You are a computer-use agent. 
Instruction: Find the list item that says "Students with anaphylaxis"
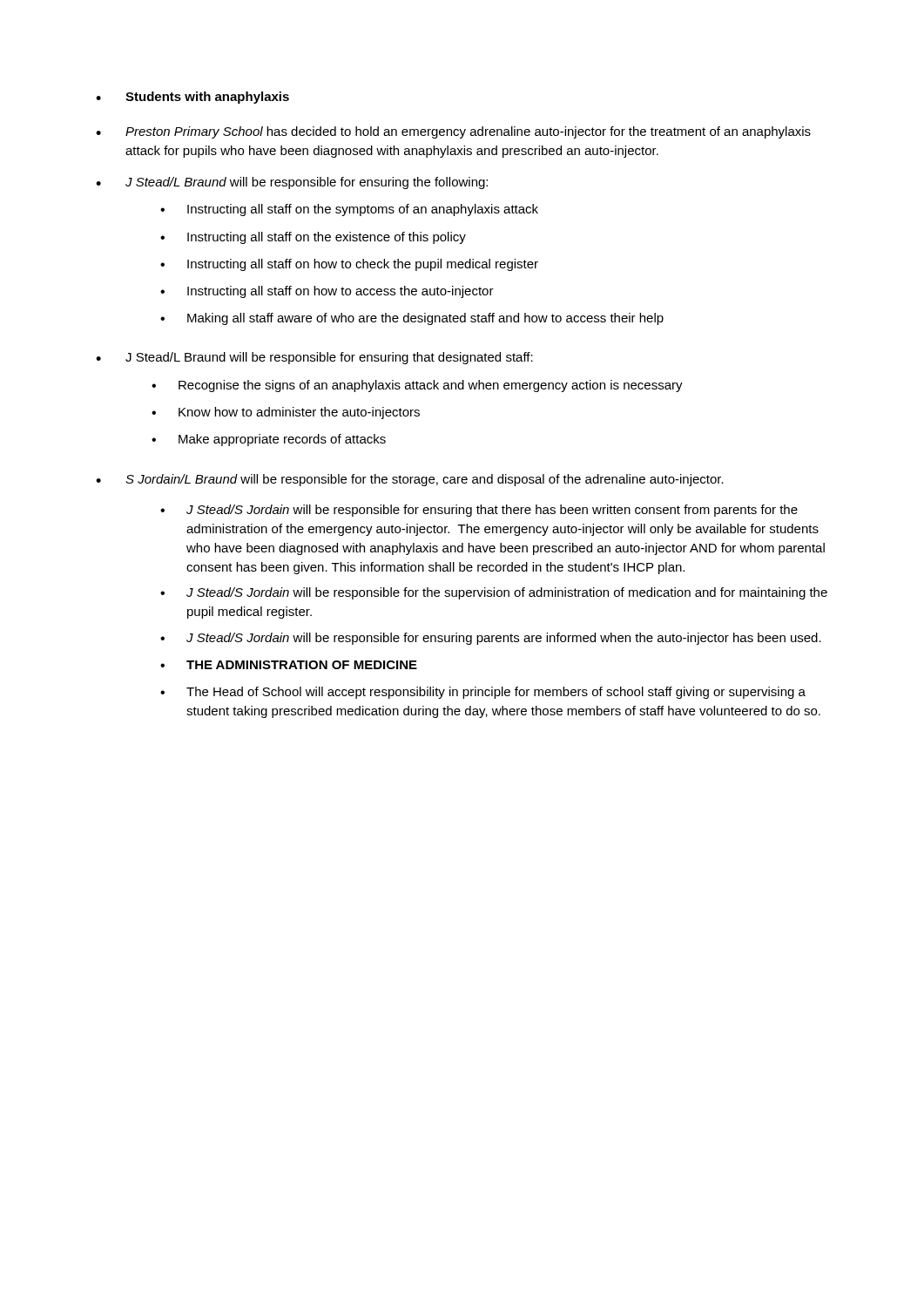click(207, 98)
